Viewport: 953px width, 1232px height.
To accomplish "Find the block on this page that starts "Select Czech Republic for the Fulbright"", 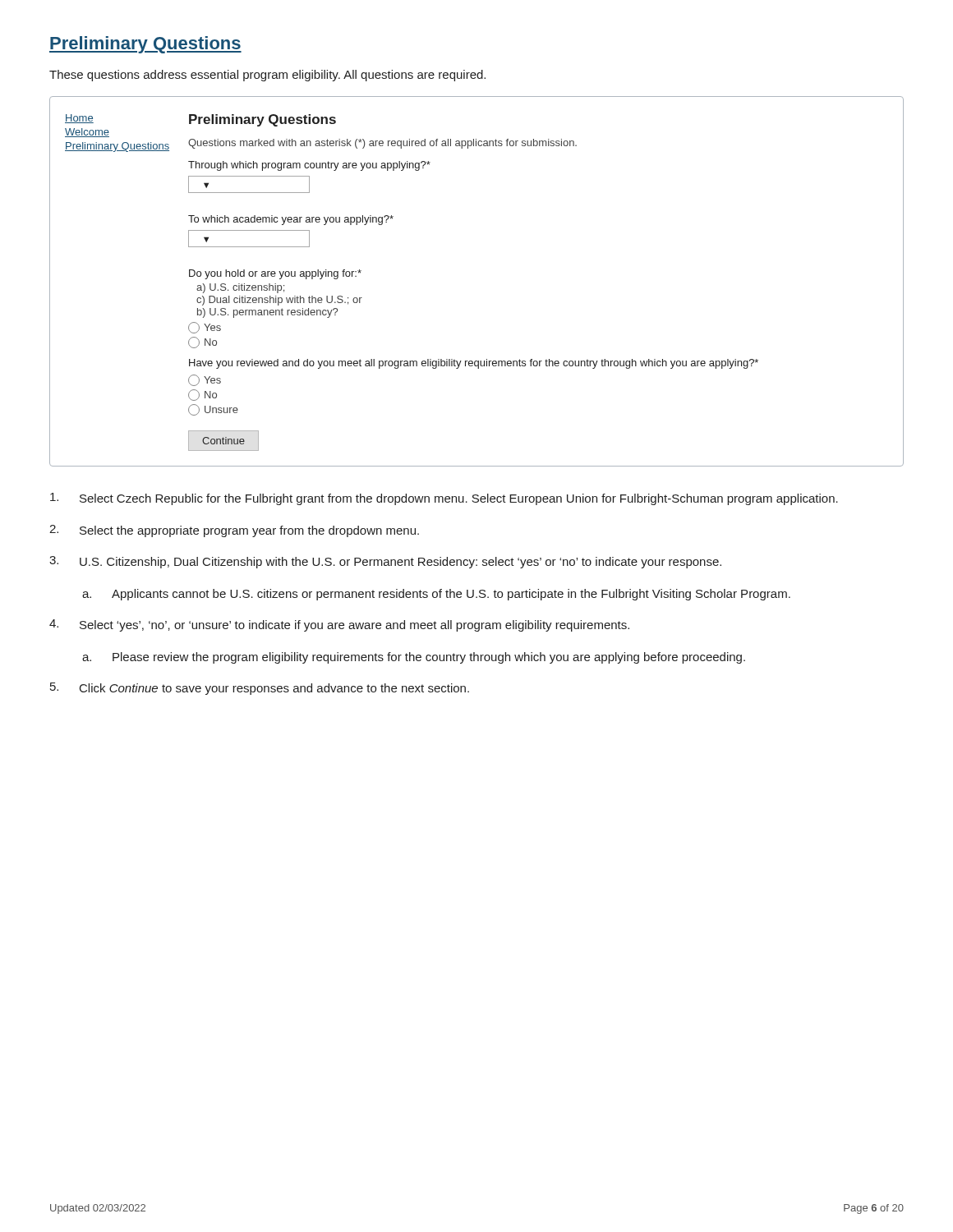I will point(444,499).
